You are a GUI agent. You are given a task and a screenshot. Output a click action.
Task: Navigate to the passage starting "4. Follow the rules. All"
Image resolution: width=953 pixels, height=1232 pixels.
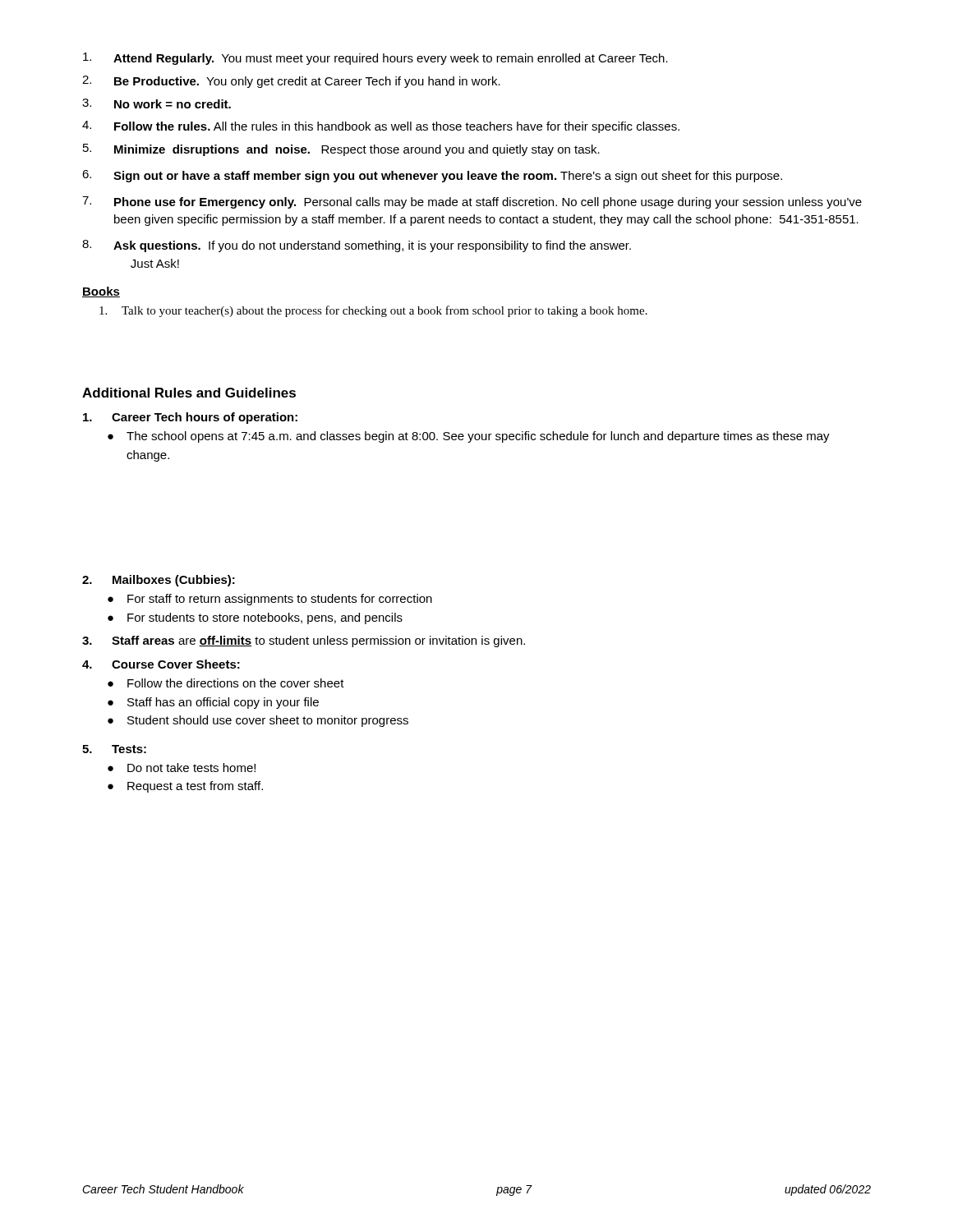tap(476, 127)
